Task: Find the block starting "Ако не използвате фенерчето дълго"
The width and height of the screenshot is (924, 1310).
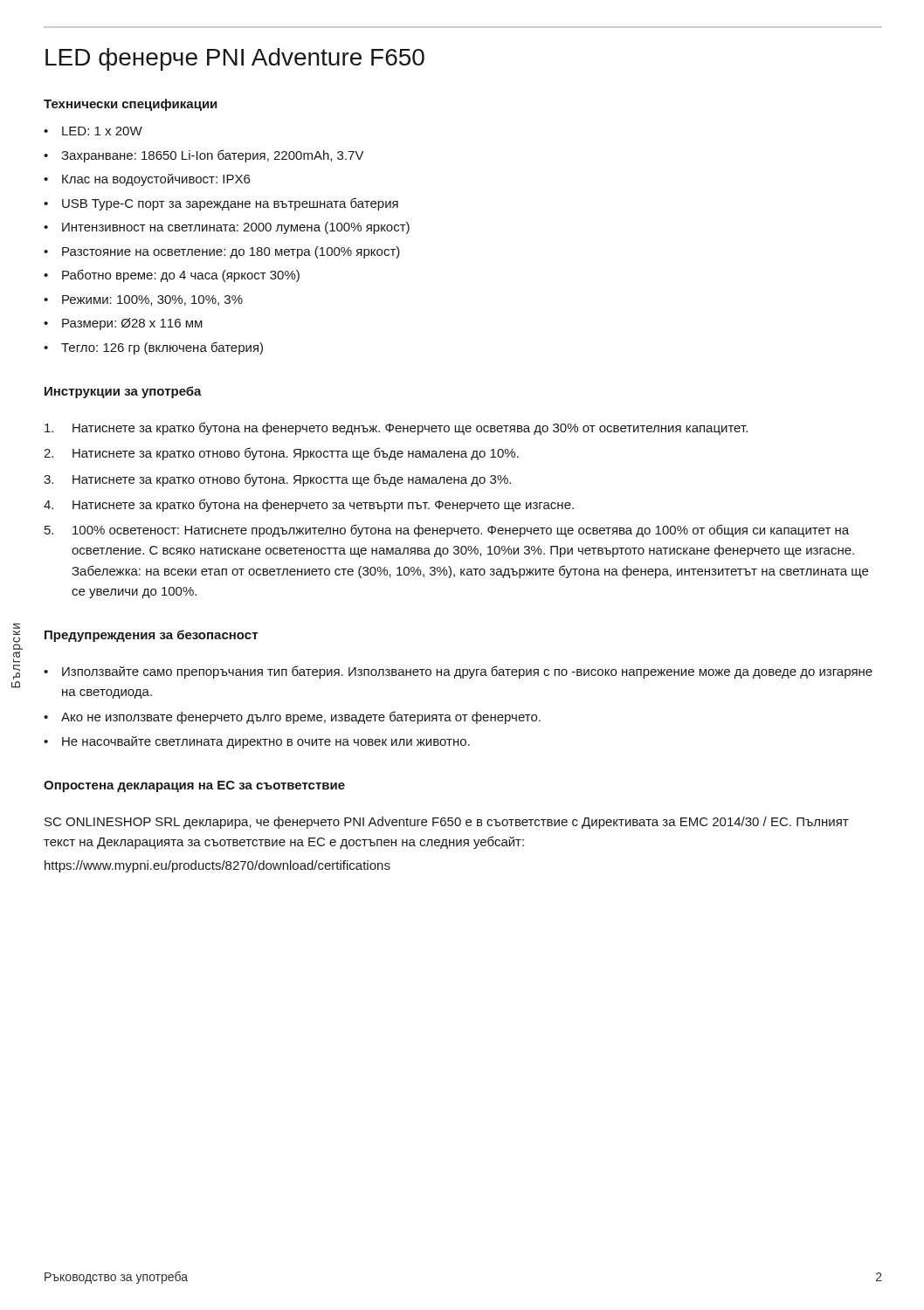Action: tap(301, 716)
